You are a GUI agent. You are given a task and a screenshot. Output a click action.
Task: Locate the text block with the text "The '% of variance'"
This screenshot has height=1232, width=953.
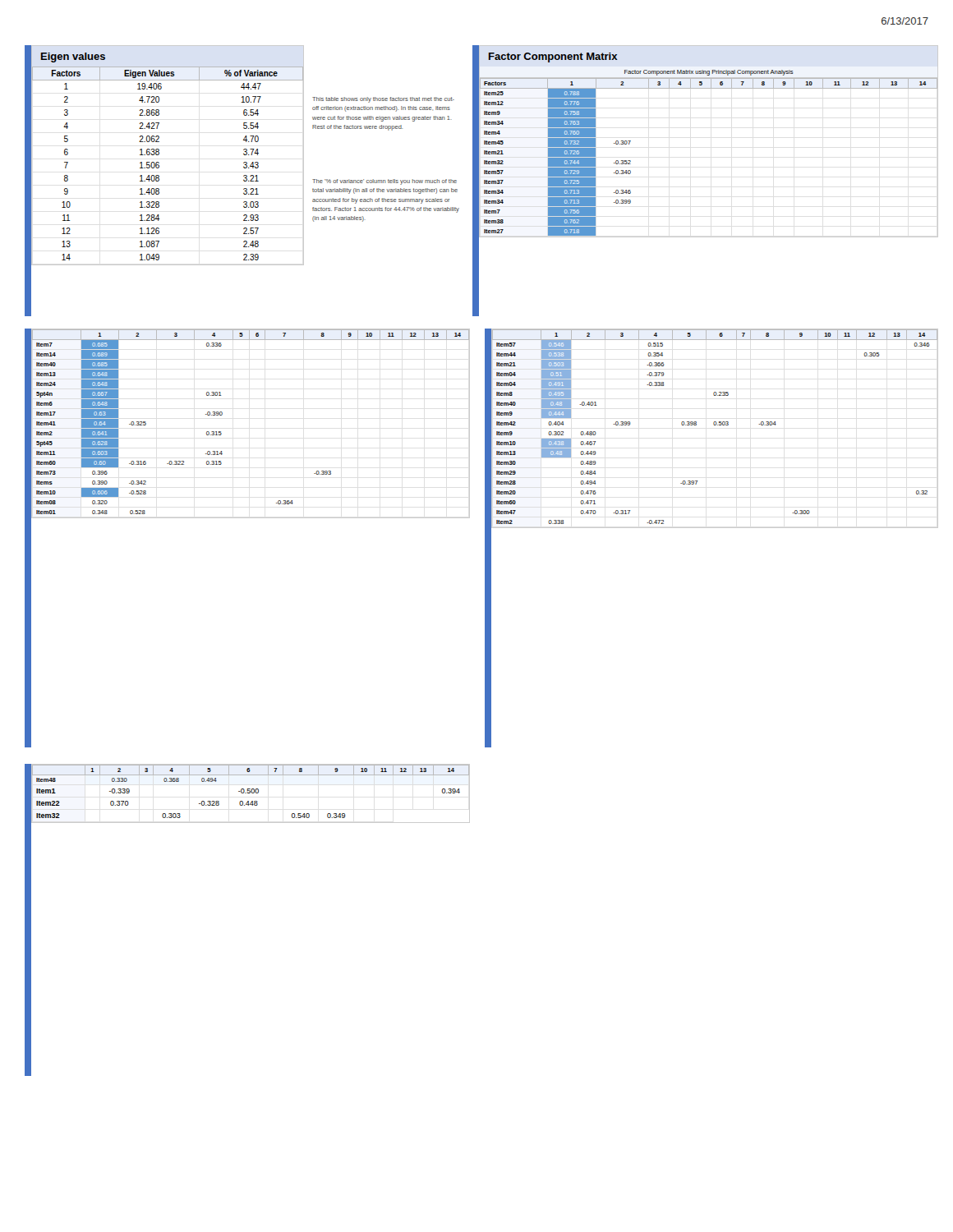pos(386,200)
